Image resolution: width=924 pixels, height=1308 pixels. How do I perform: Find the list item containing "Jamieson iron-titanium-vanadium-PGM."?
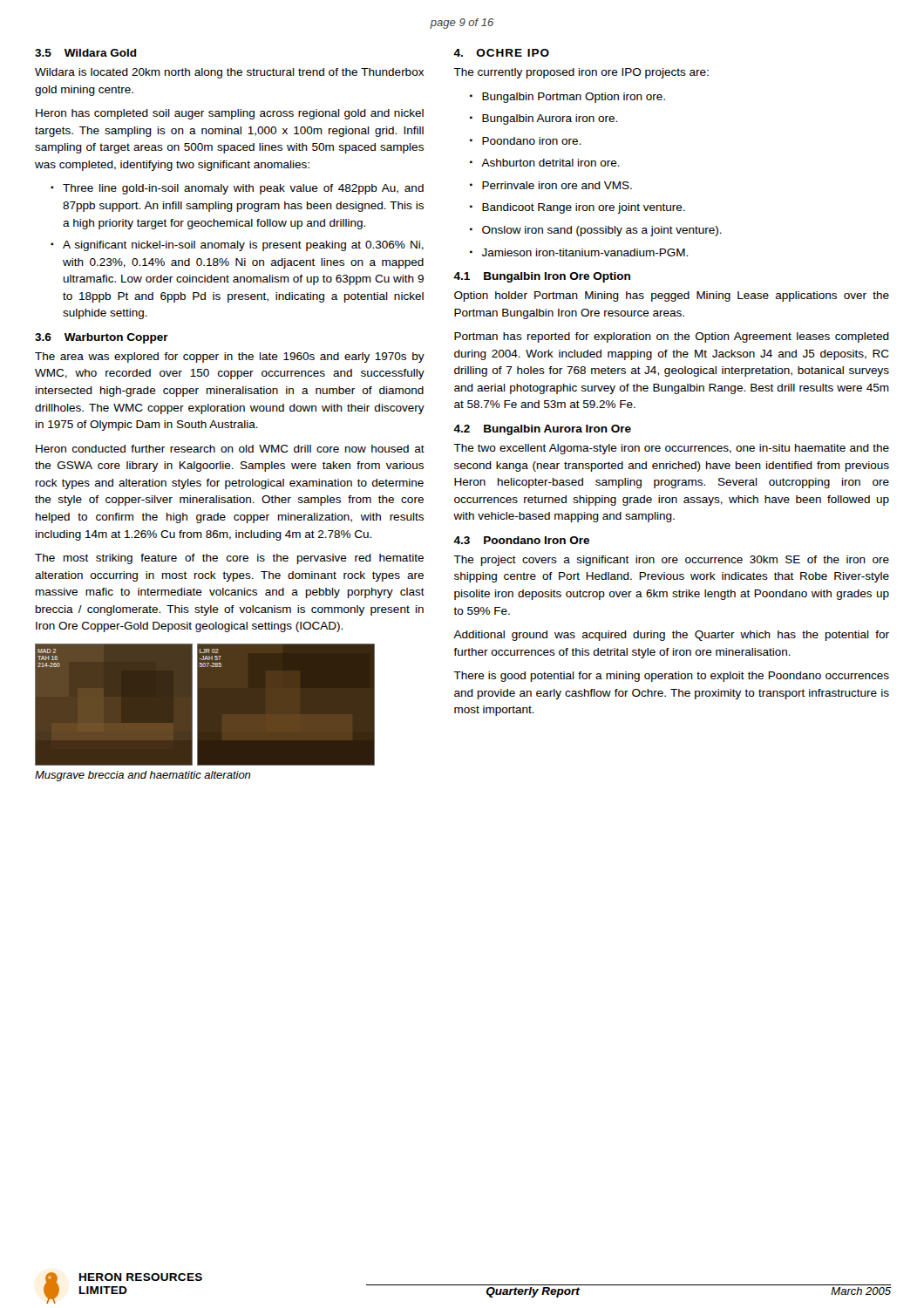pyautogui.click(x=585, y=252)
